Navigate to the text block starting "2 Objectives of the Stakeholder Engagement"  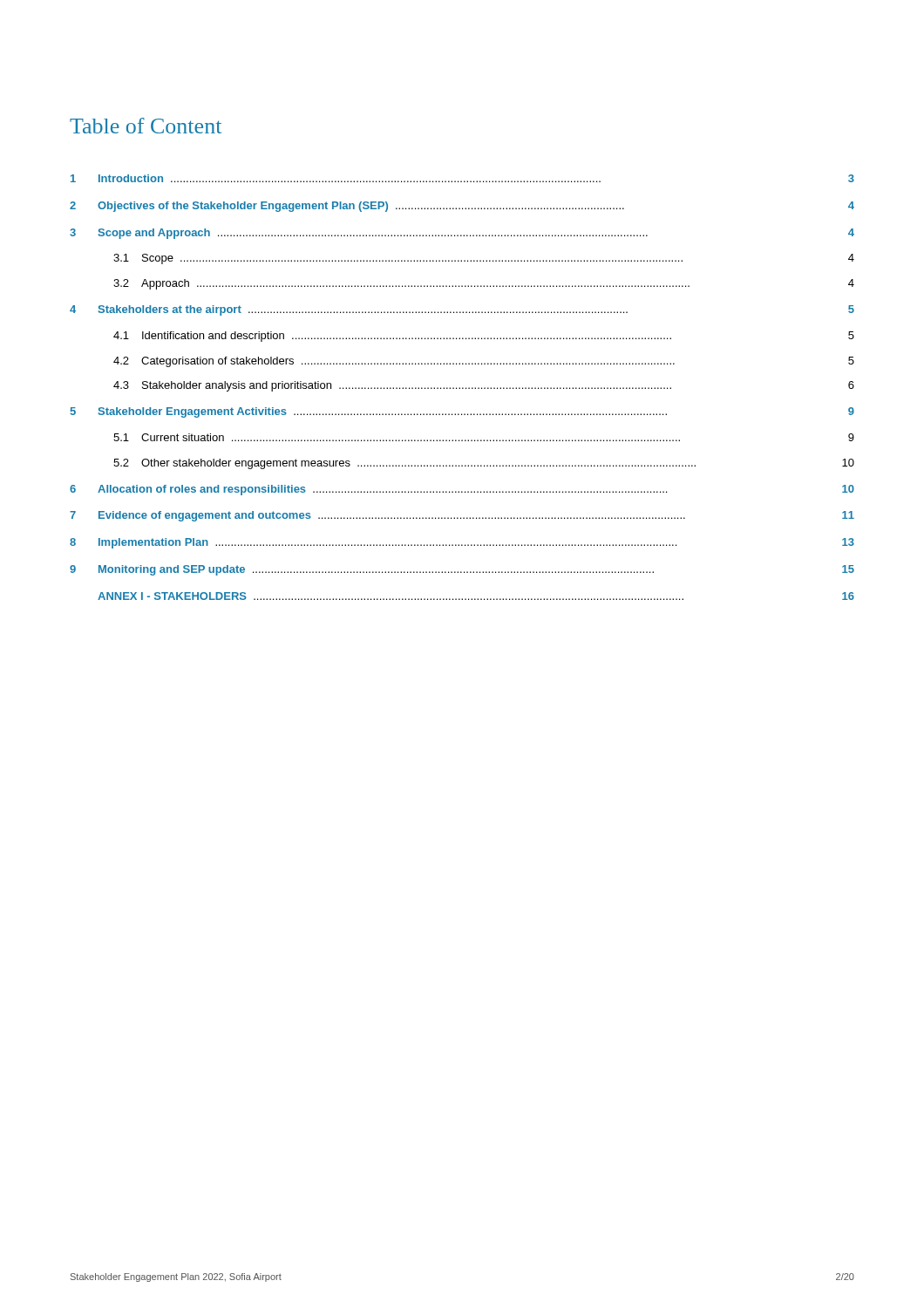(462, 206)
